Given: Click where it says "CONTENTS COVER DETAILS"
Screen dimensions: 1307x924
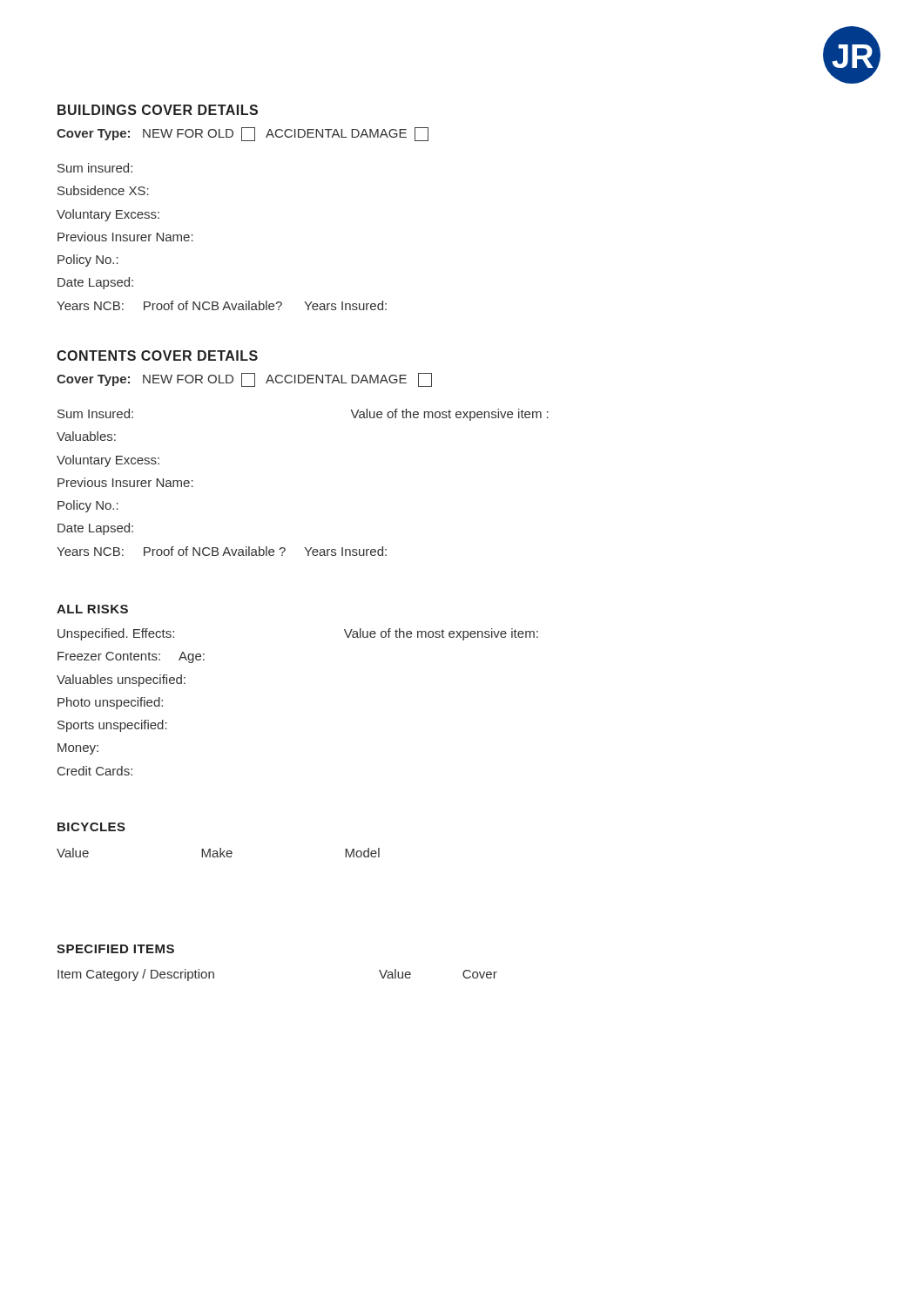Looking at the screenshot, I should coord(157,356).
